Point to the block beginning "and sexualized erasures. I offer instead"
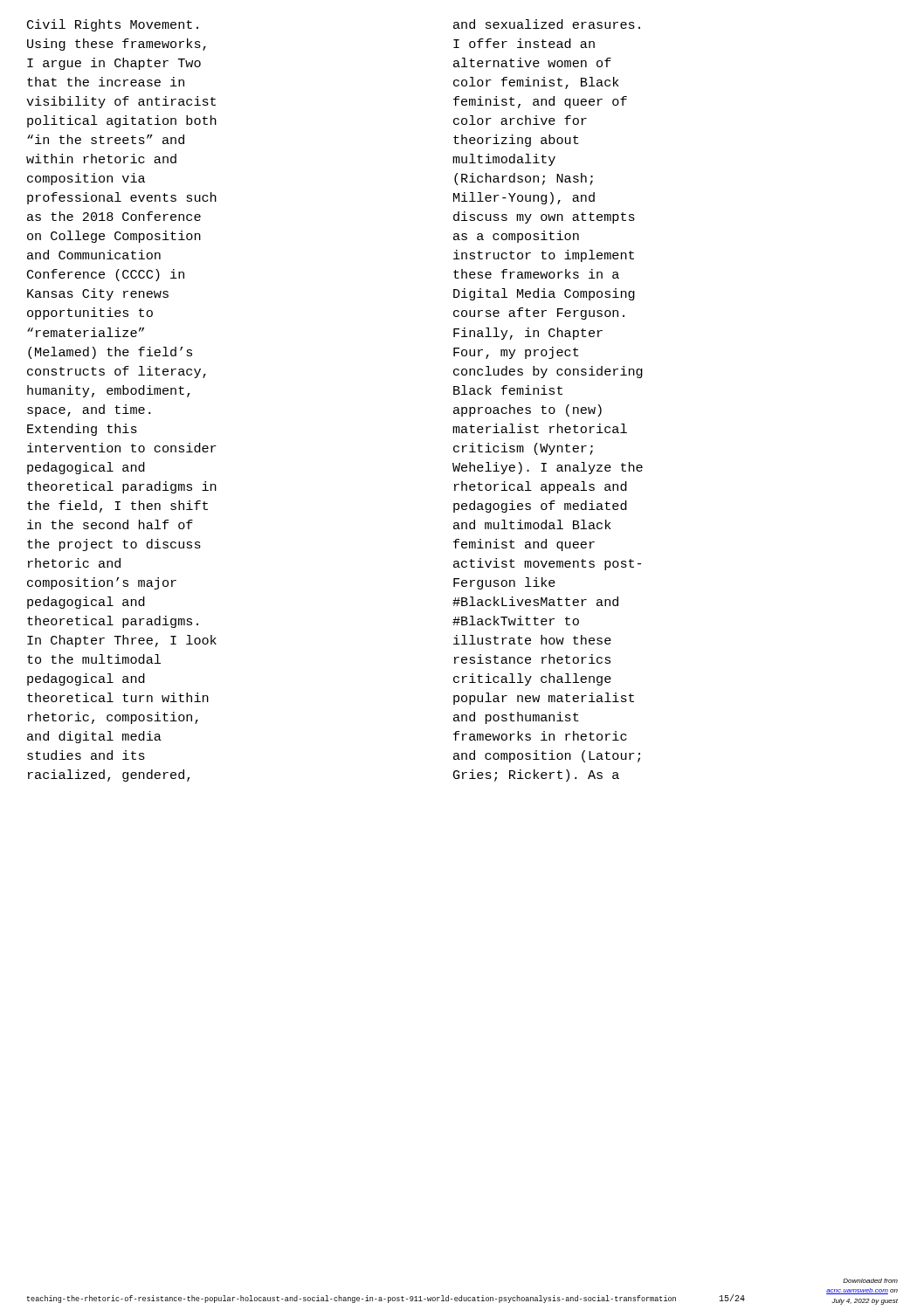 click(x=547, y=24)
